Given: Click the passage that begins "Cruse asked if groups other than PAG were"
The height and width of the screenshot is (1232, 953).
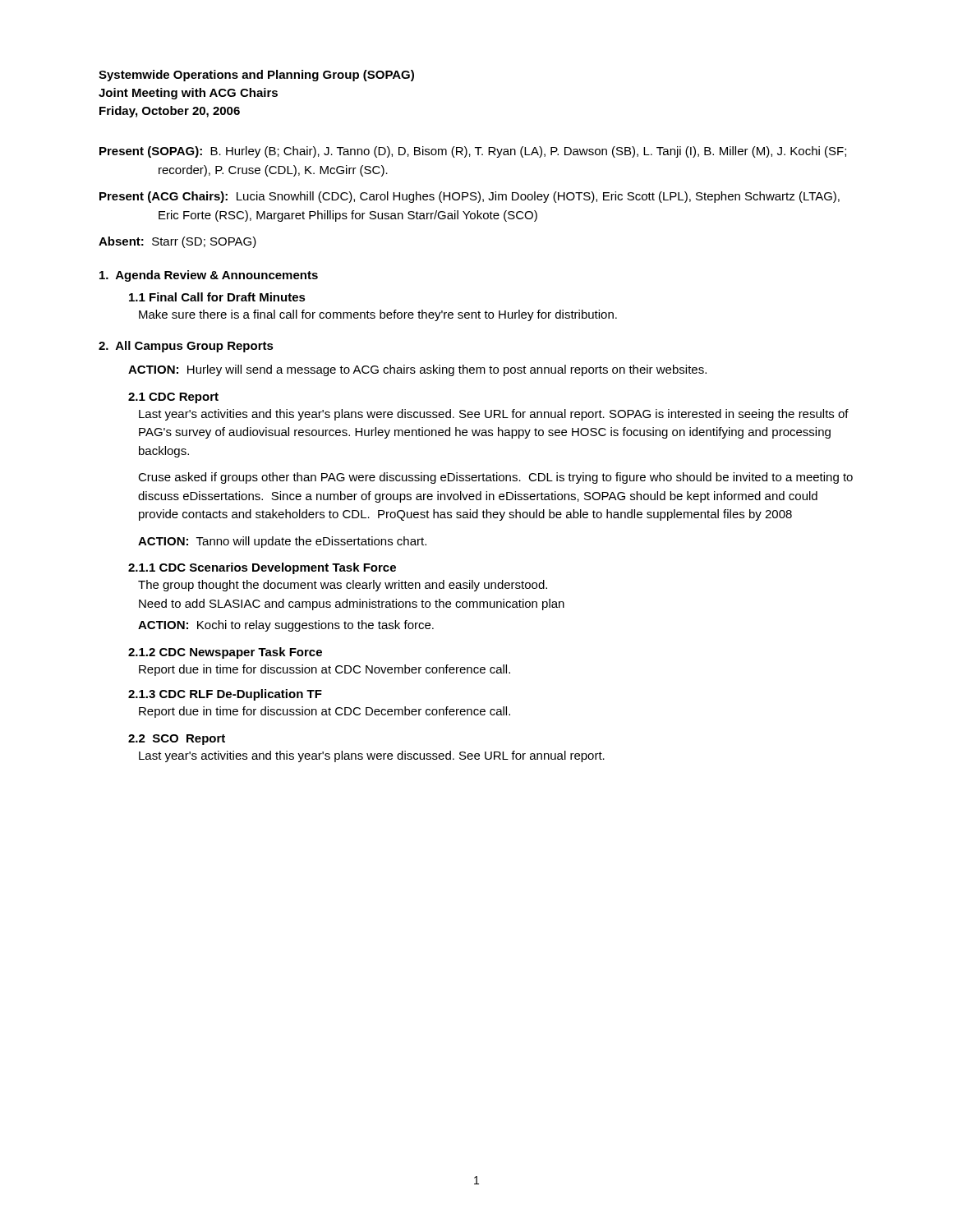Looking at the screenshot, I should tap(496, 495).
